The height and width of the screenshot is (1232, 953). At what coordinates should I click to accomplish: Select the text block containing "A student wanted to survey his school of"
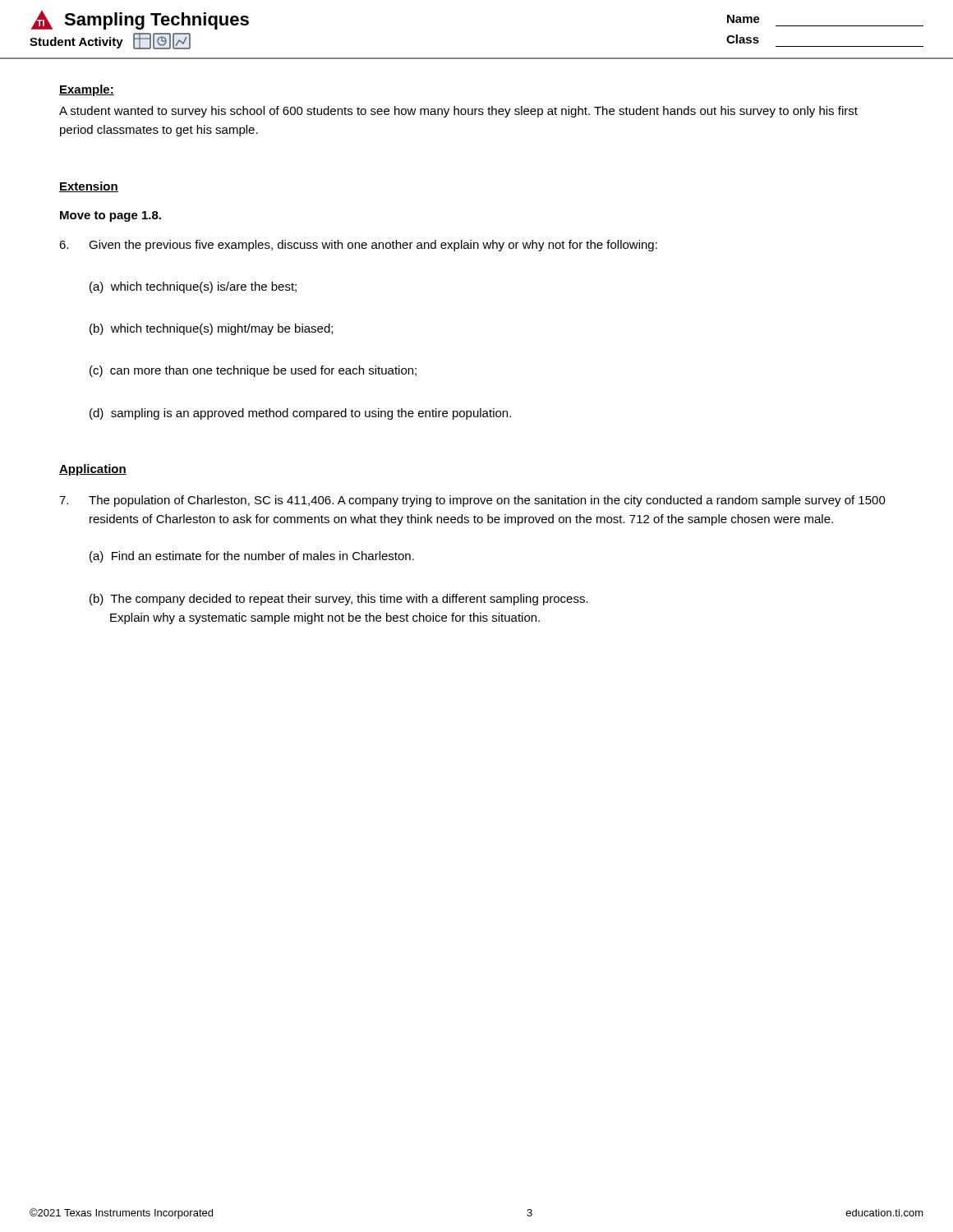coord(458,120)
